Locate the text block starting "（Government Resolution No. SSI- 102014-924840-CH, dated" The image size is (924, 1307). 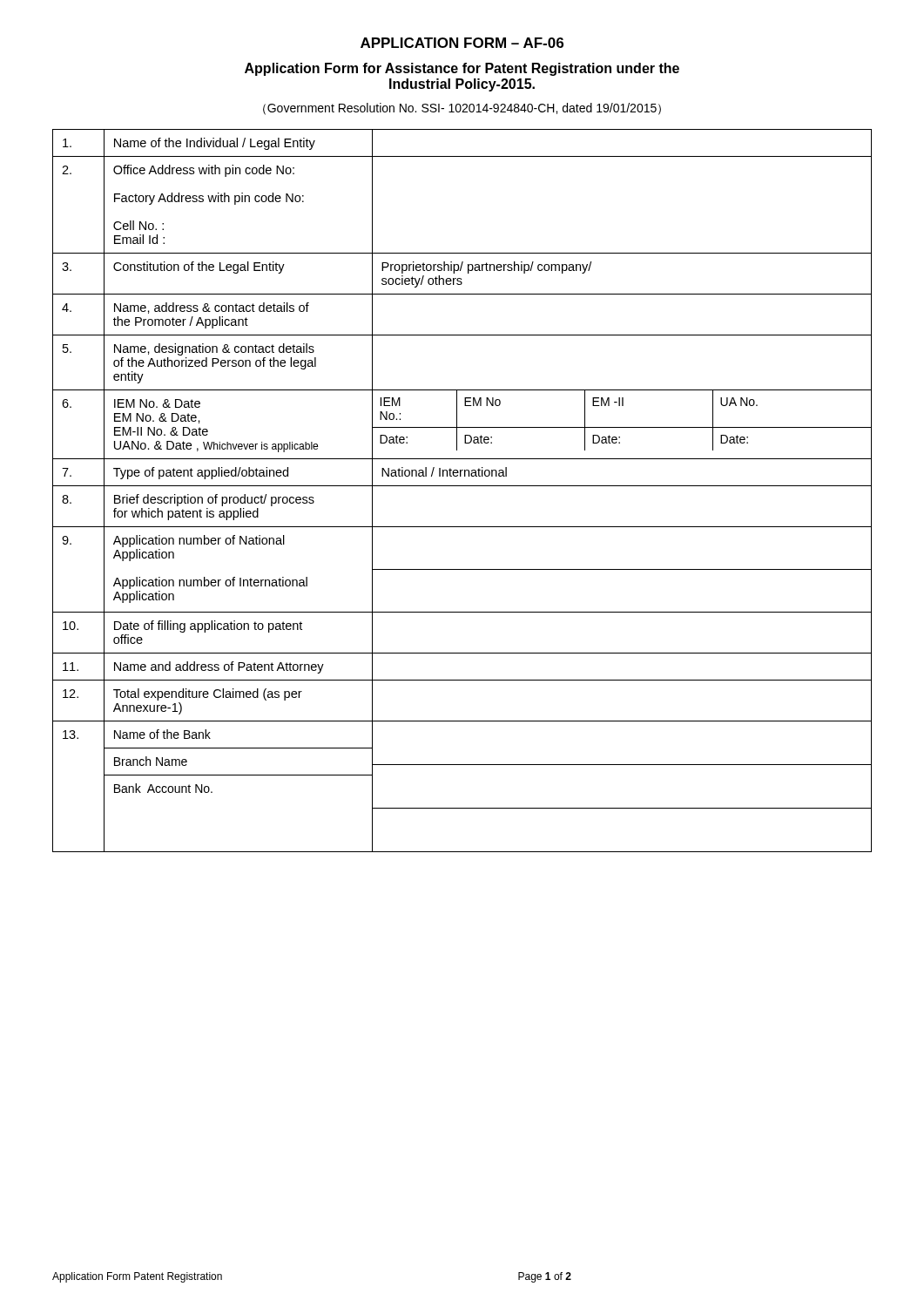click(x=462, y=109)
